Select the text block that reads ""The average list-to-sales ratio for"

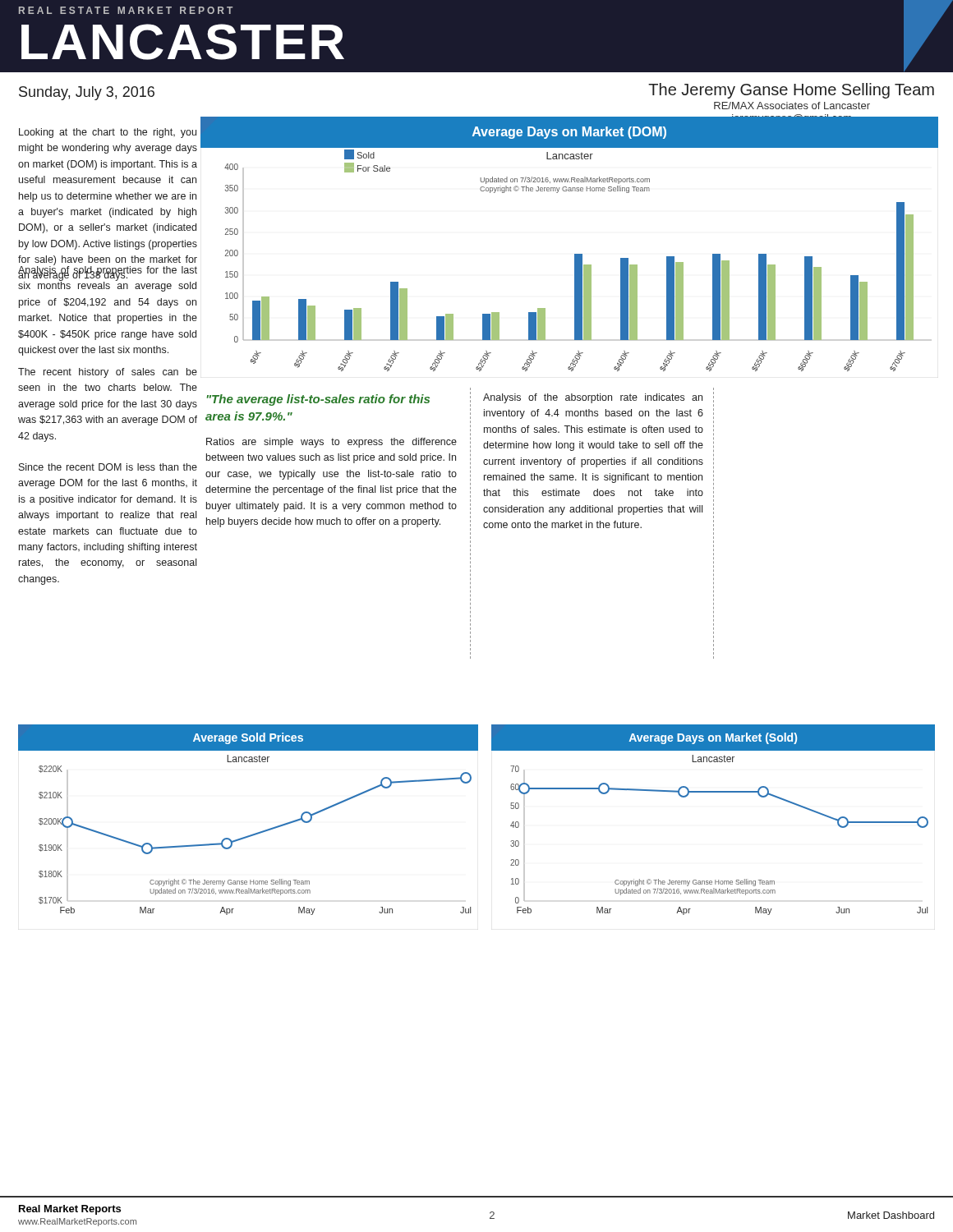(331, 460)
